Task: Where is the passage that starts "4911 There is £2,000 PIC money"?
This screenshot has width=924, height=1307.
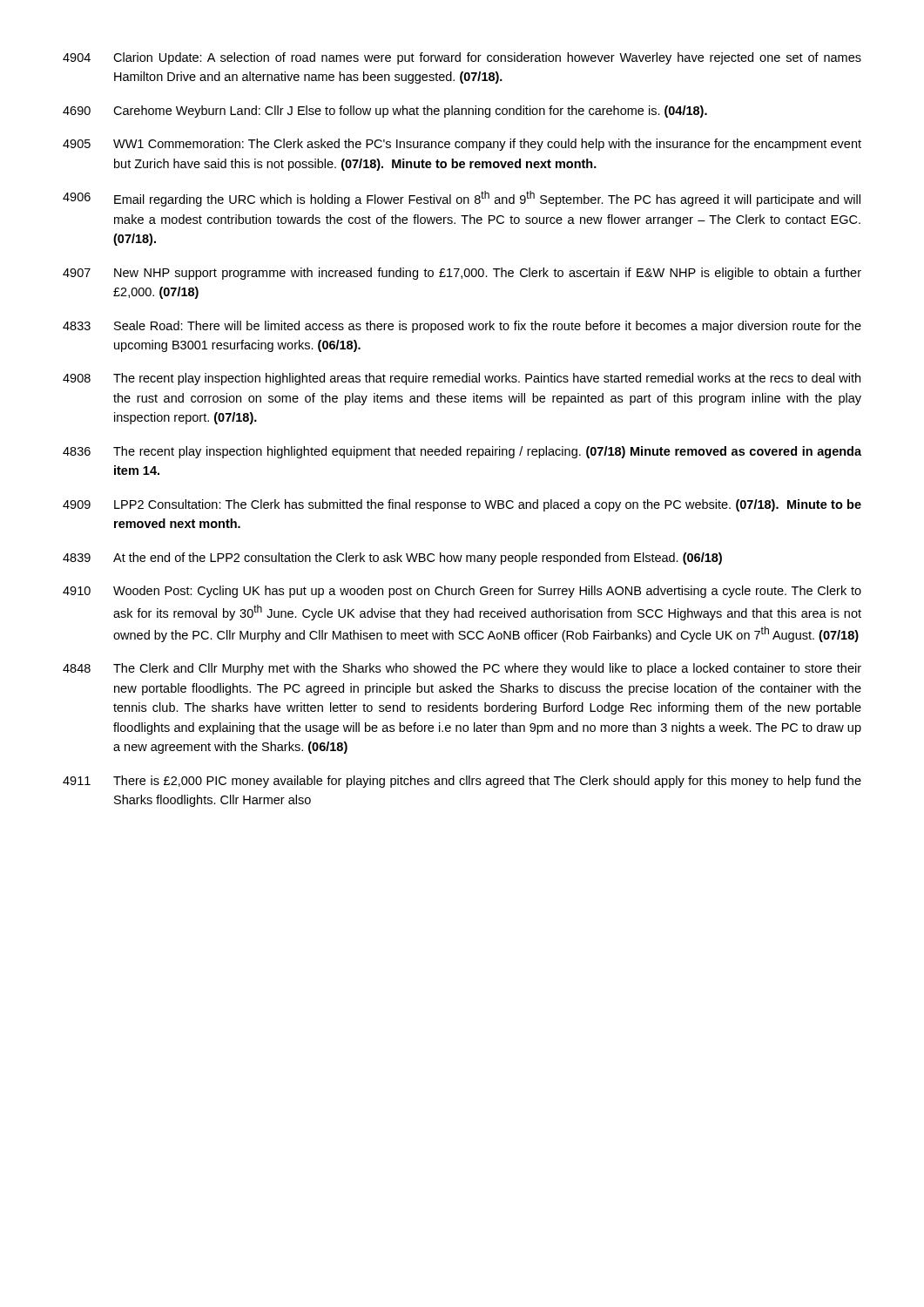Action: [462, 790]
